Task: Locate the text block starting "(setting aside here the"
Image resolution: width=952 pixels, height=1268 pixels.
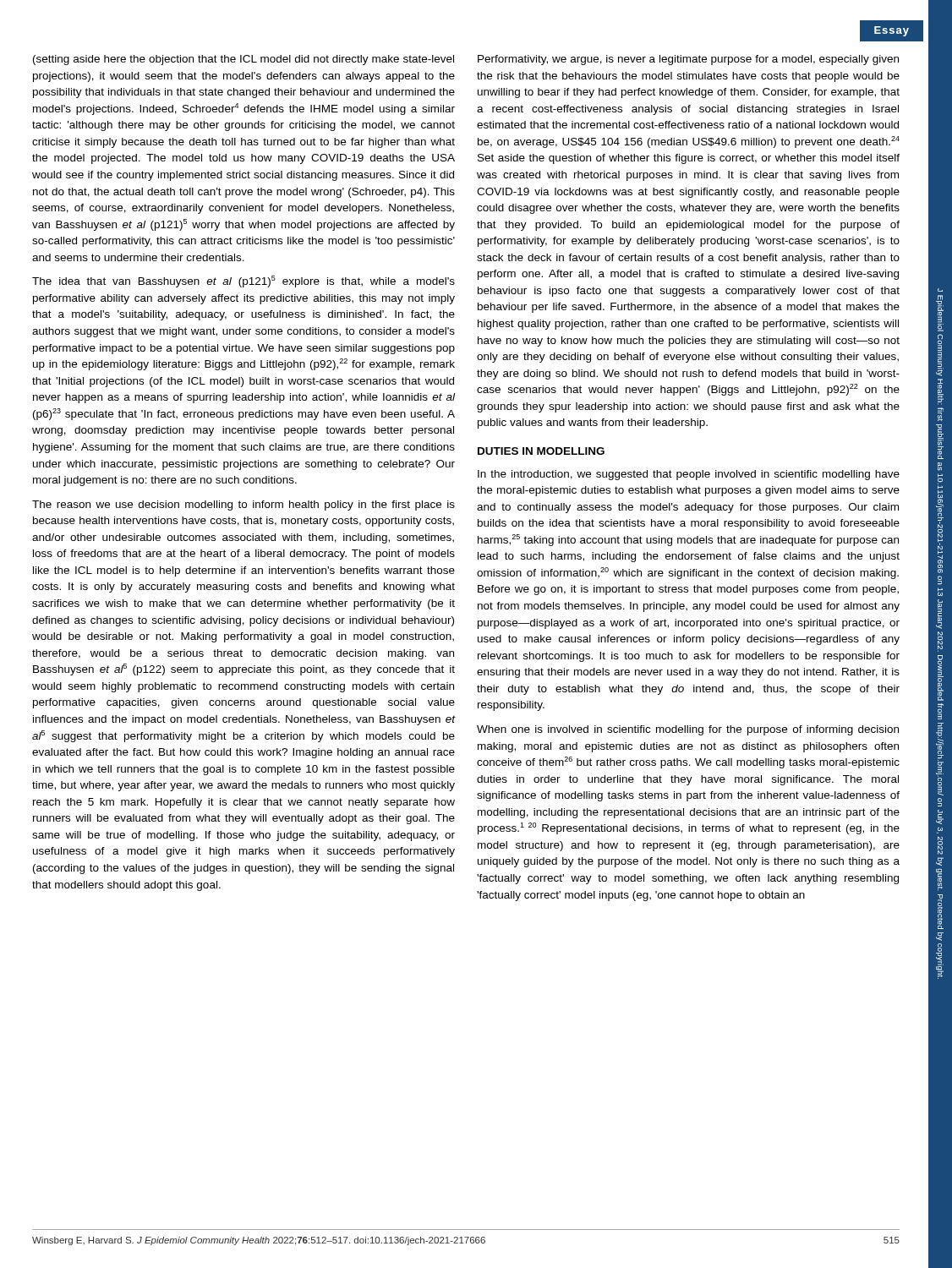Action: 243,158
